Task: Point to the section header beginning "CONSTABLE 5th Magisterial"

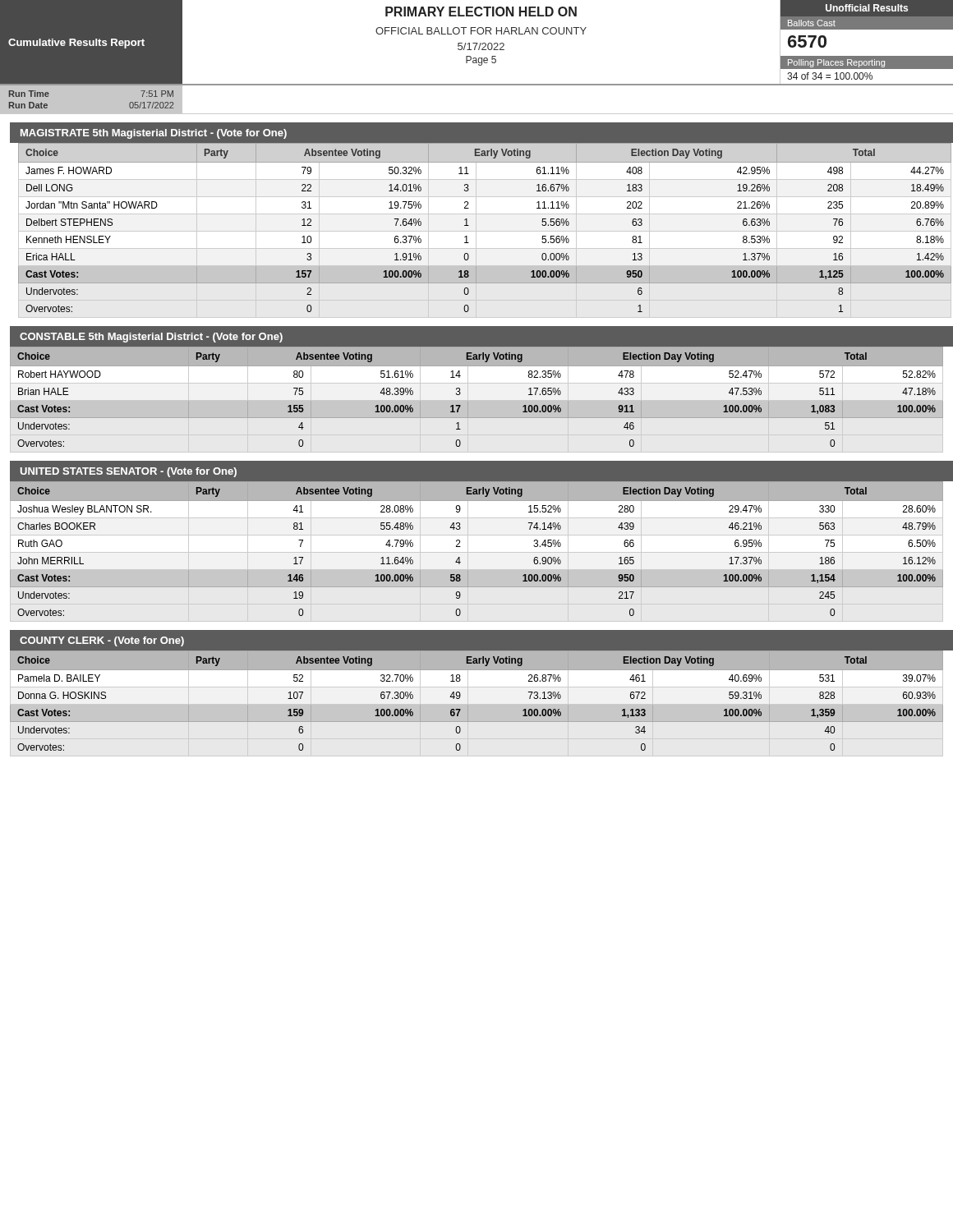Action: pos(151,336)
